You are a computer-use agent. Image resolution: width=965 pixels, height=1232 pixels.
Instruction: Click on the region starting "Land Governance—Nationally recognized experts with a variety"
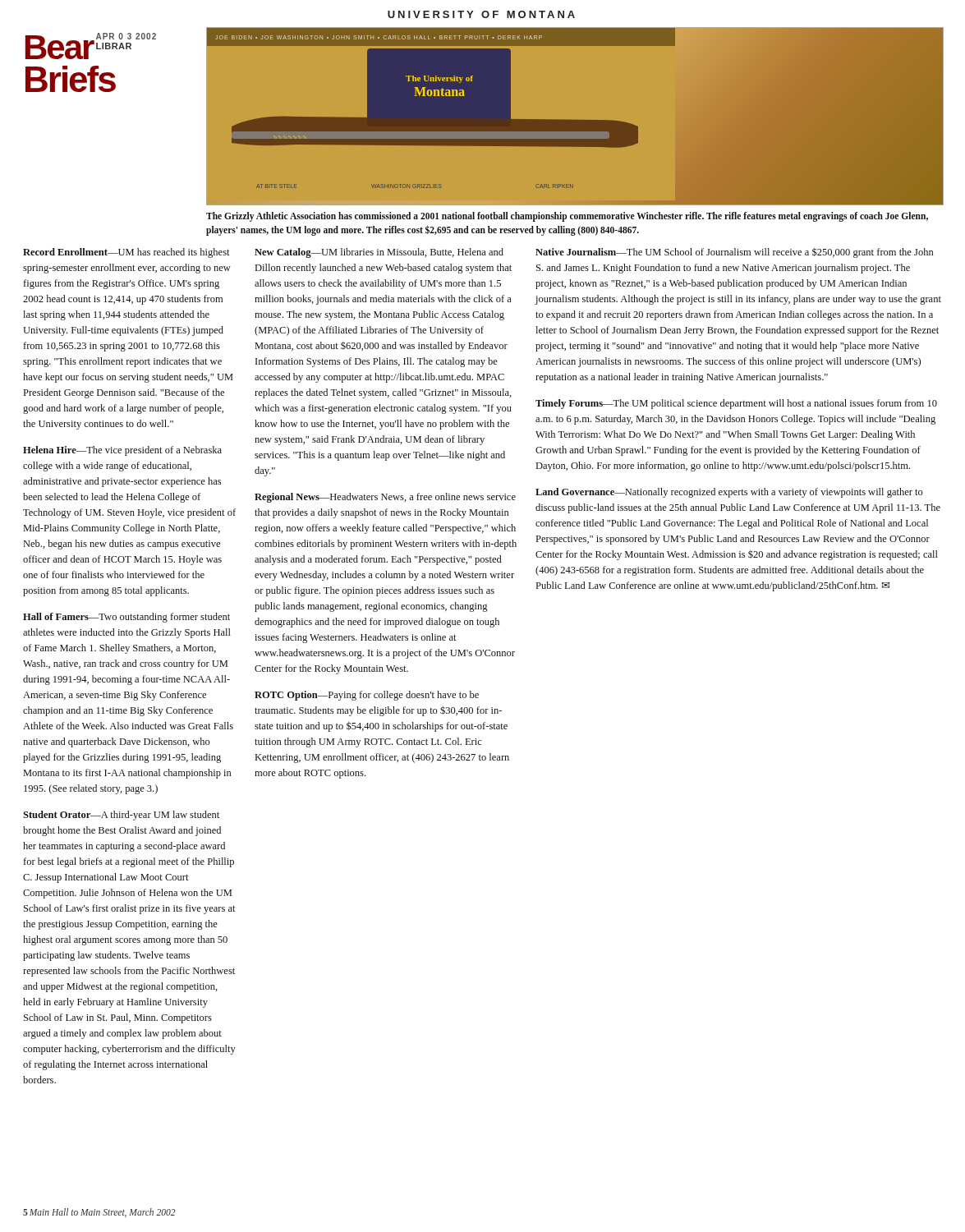[738, 539]
